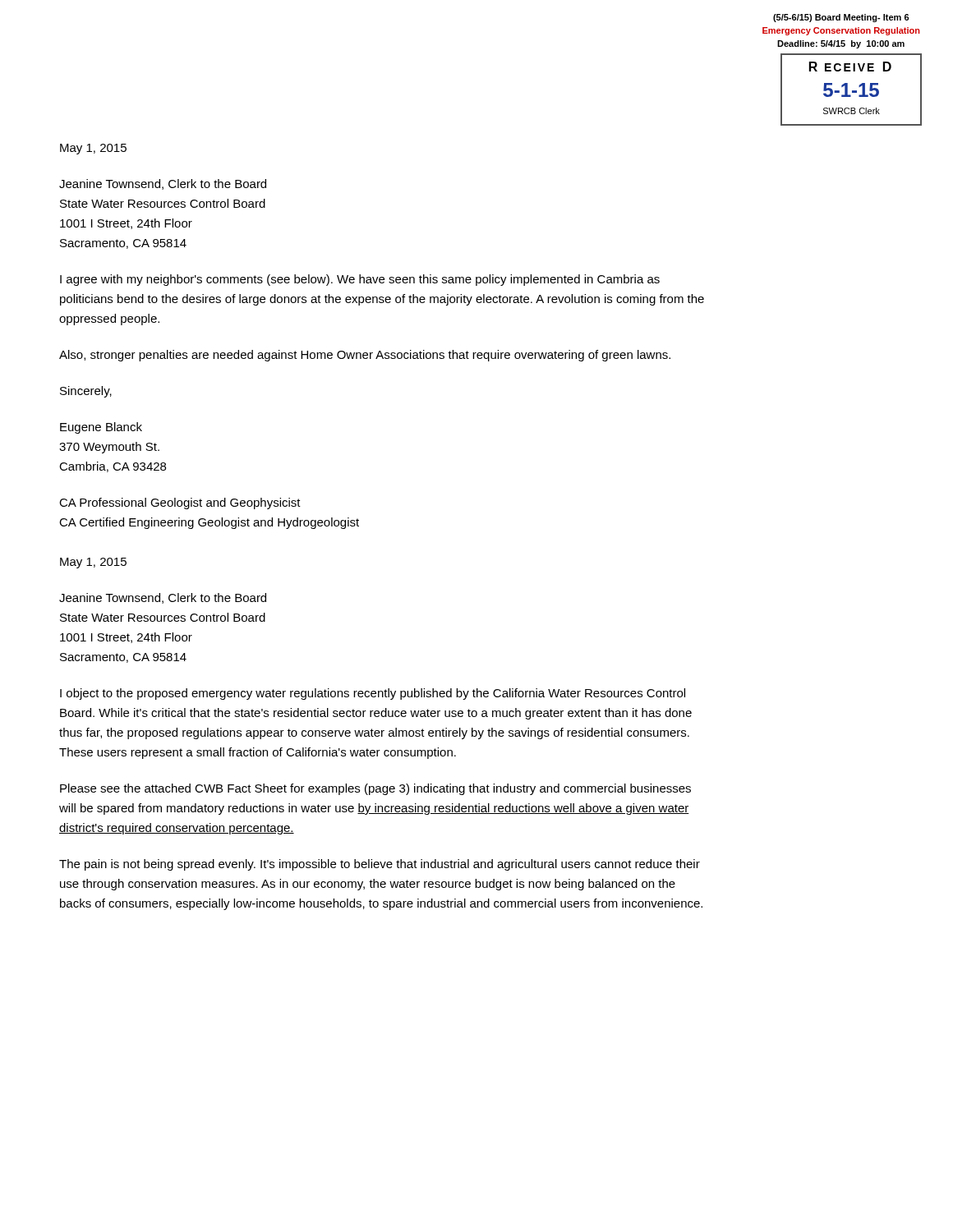This screenshot has width=953, height=1232.
Task: Navigate to the text starting "Please see the attached CWB Fact Sheet"
Action: (x=375, y=808)
